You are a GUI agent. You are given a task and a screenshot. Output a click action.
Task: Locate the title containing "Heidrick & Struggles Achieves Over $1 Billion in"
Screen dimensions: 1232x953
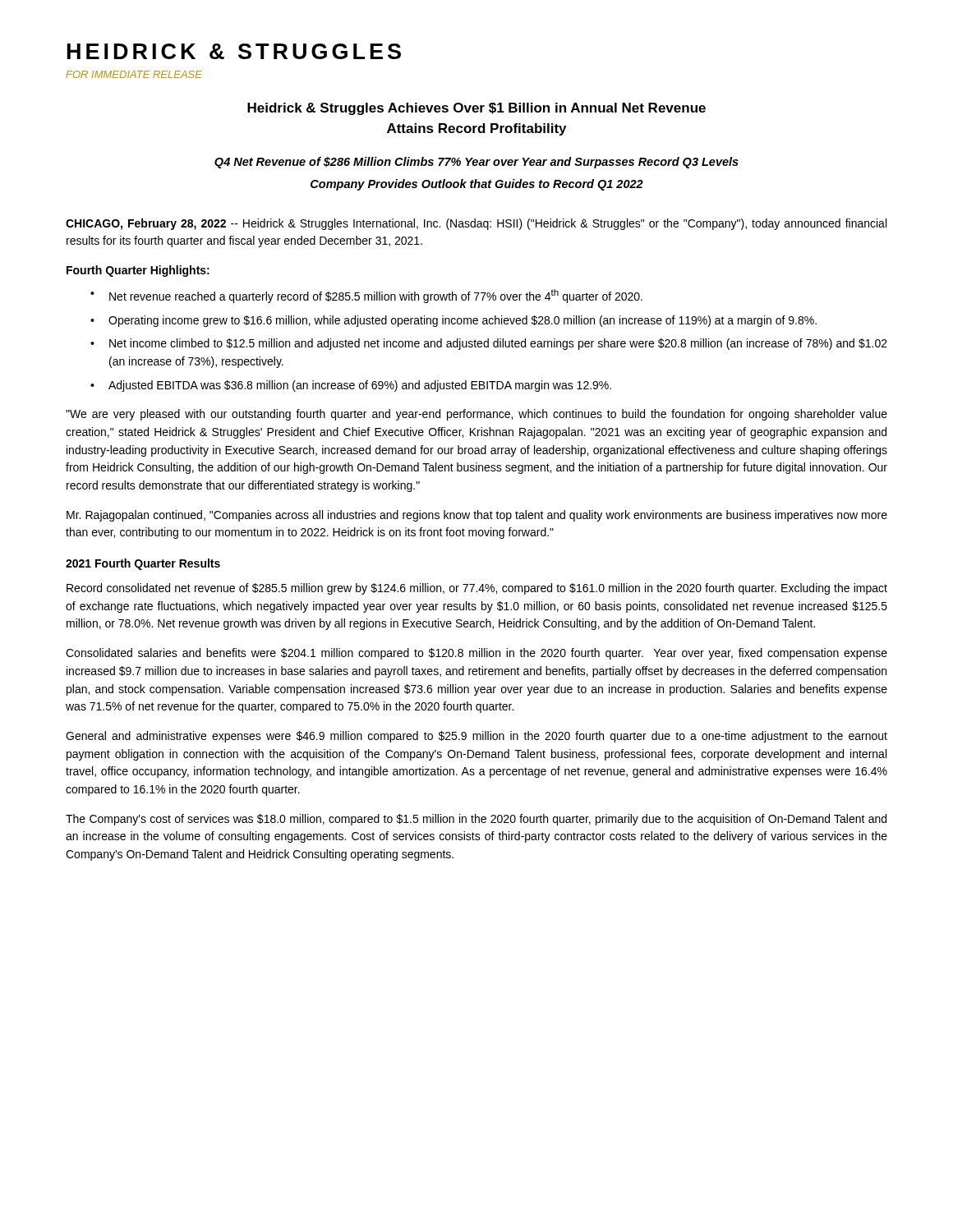(x=476, y=118)
